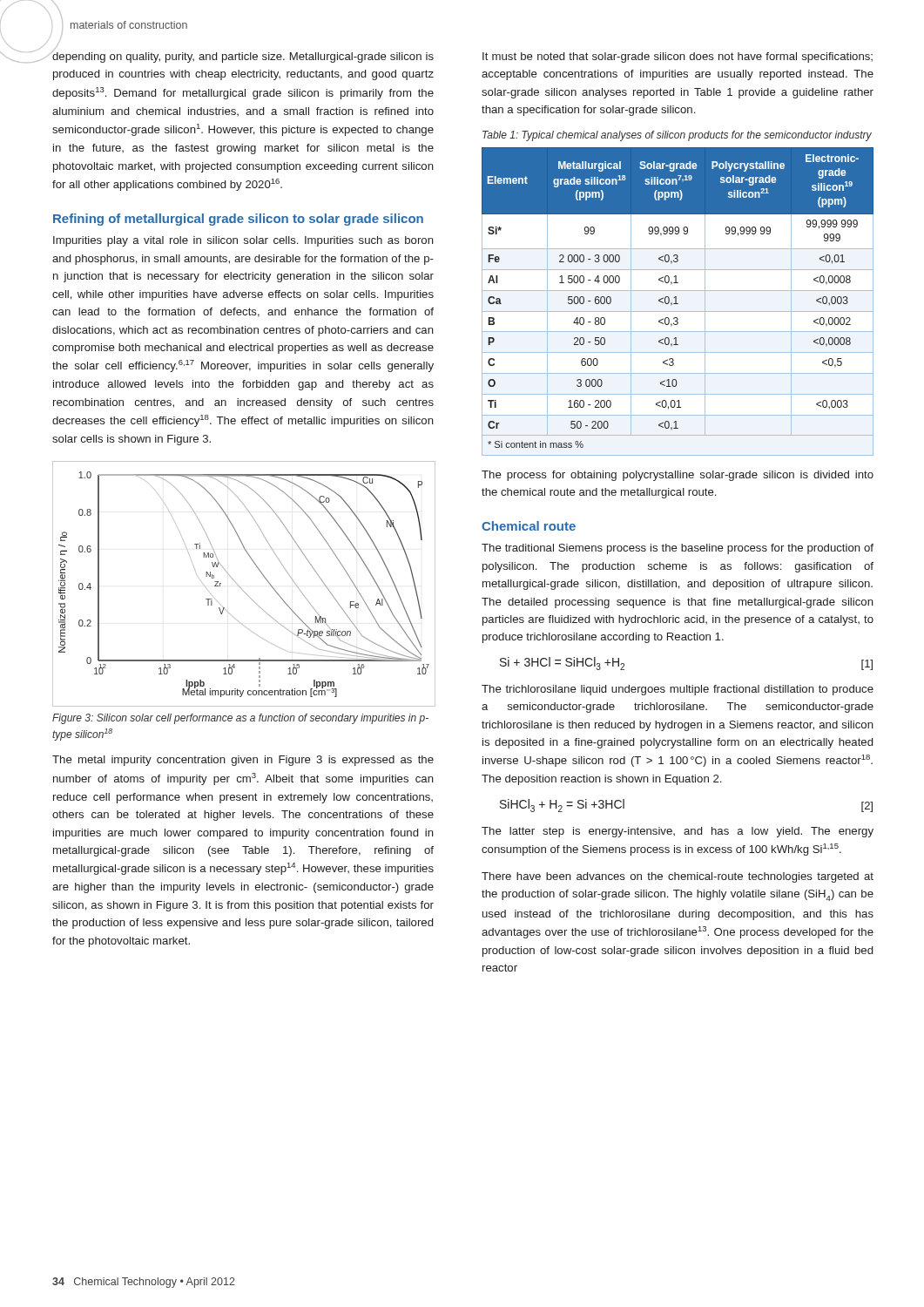Select the table that reads "Electronic-grade silicon 19"
Viewport: 924px width, 1307px height.
pyautogui.click(x=678, y=301)
